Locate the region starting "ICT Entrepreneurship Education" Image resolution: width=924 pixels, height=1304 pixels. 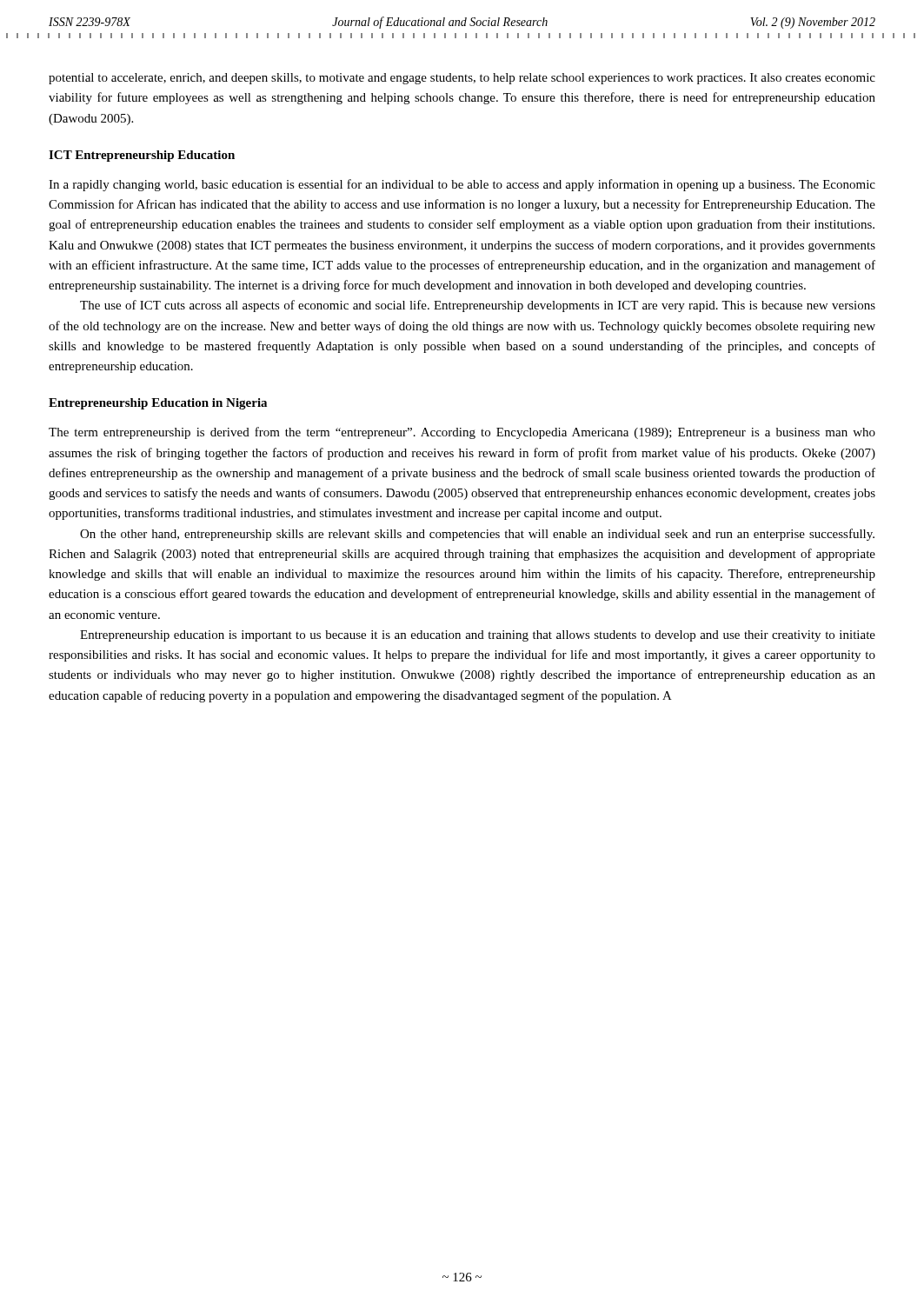(x=142, y=155)
